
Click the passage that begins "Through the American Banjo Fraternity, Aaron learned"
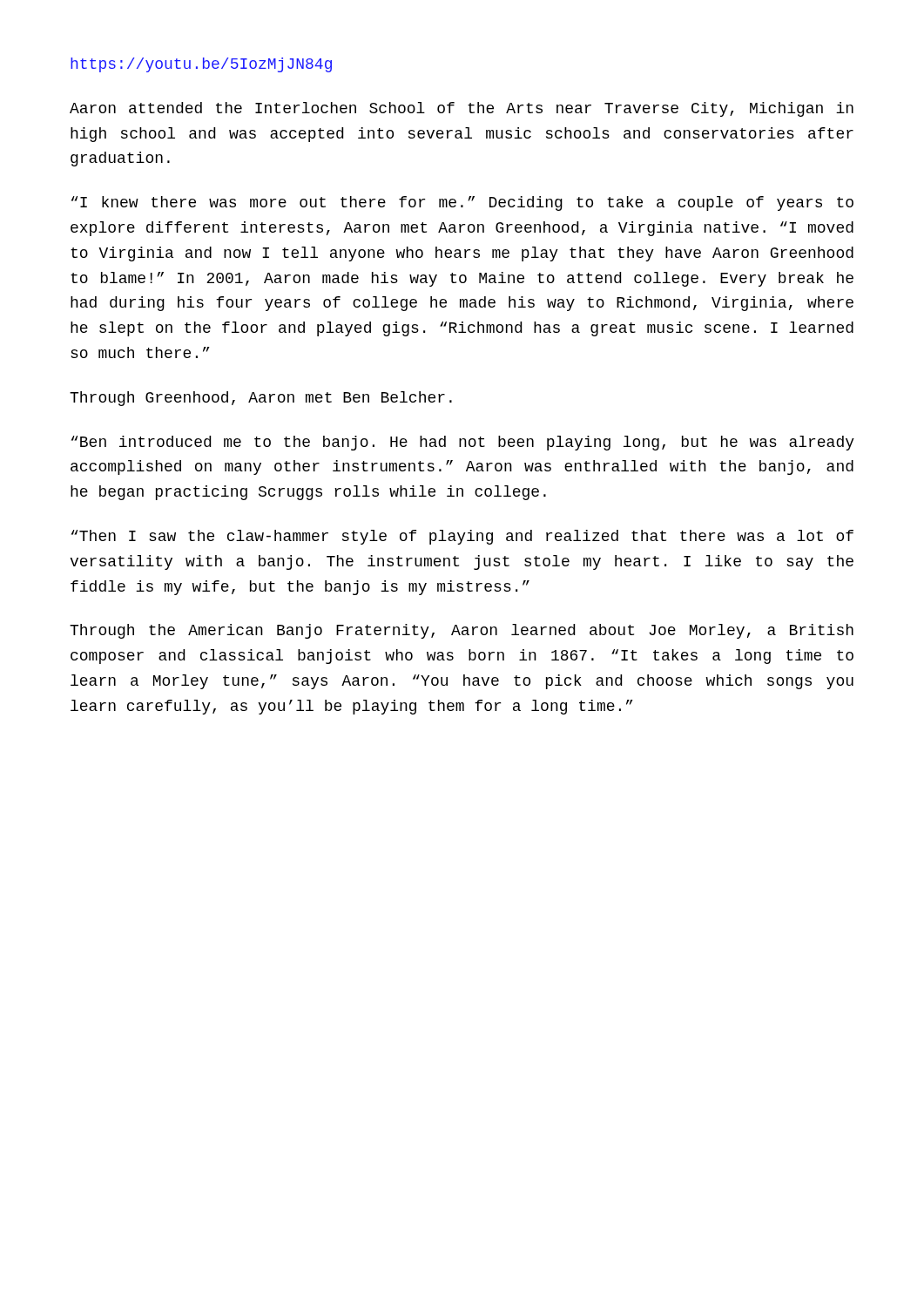point(462,669)
